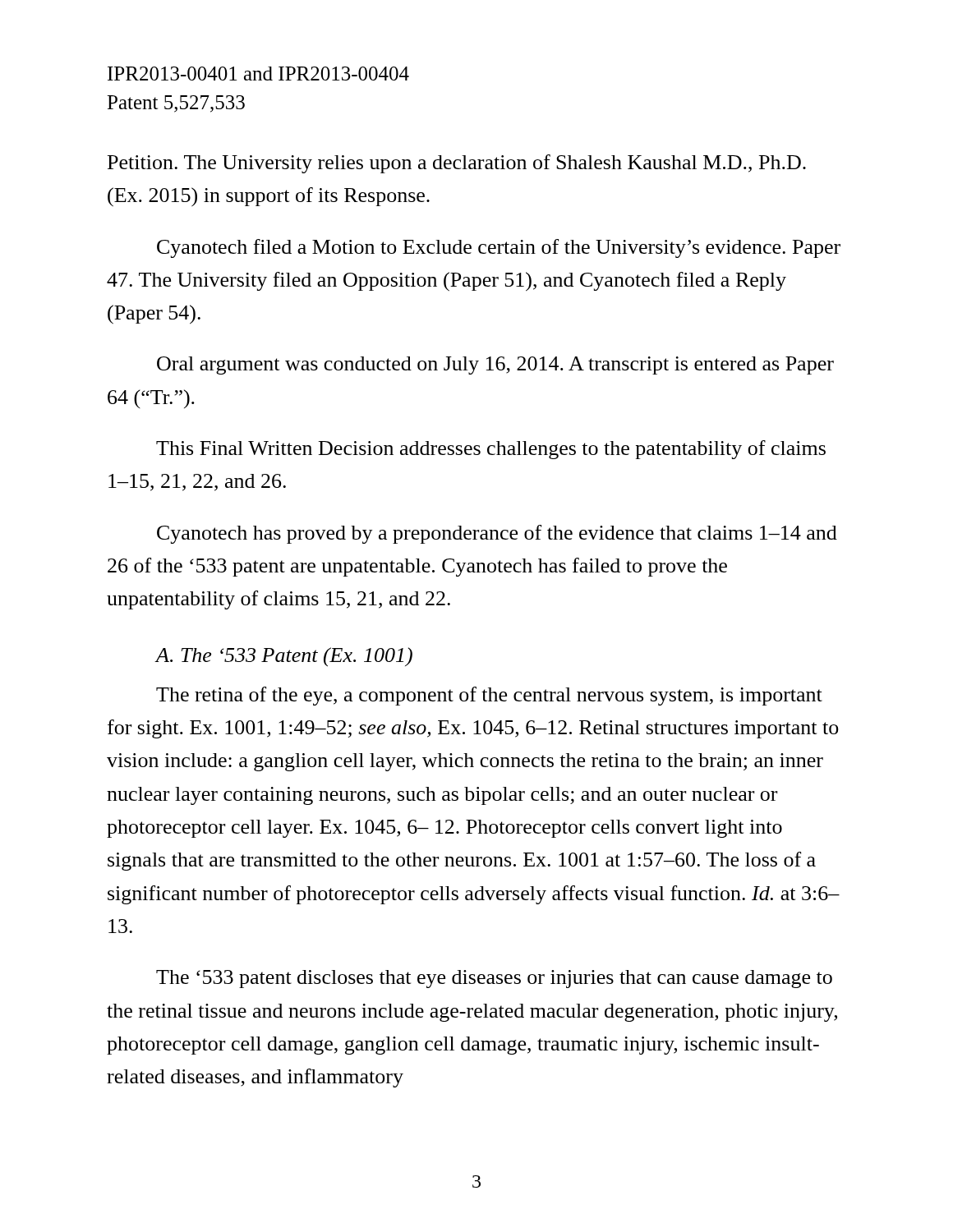Find the passage starting "Oral argument was conducted on July 16,"
This screenshot has height=1232, width=953.
[476, 381]
